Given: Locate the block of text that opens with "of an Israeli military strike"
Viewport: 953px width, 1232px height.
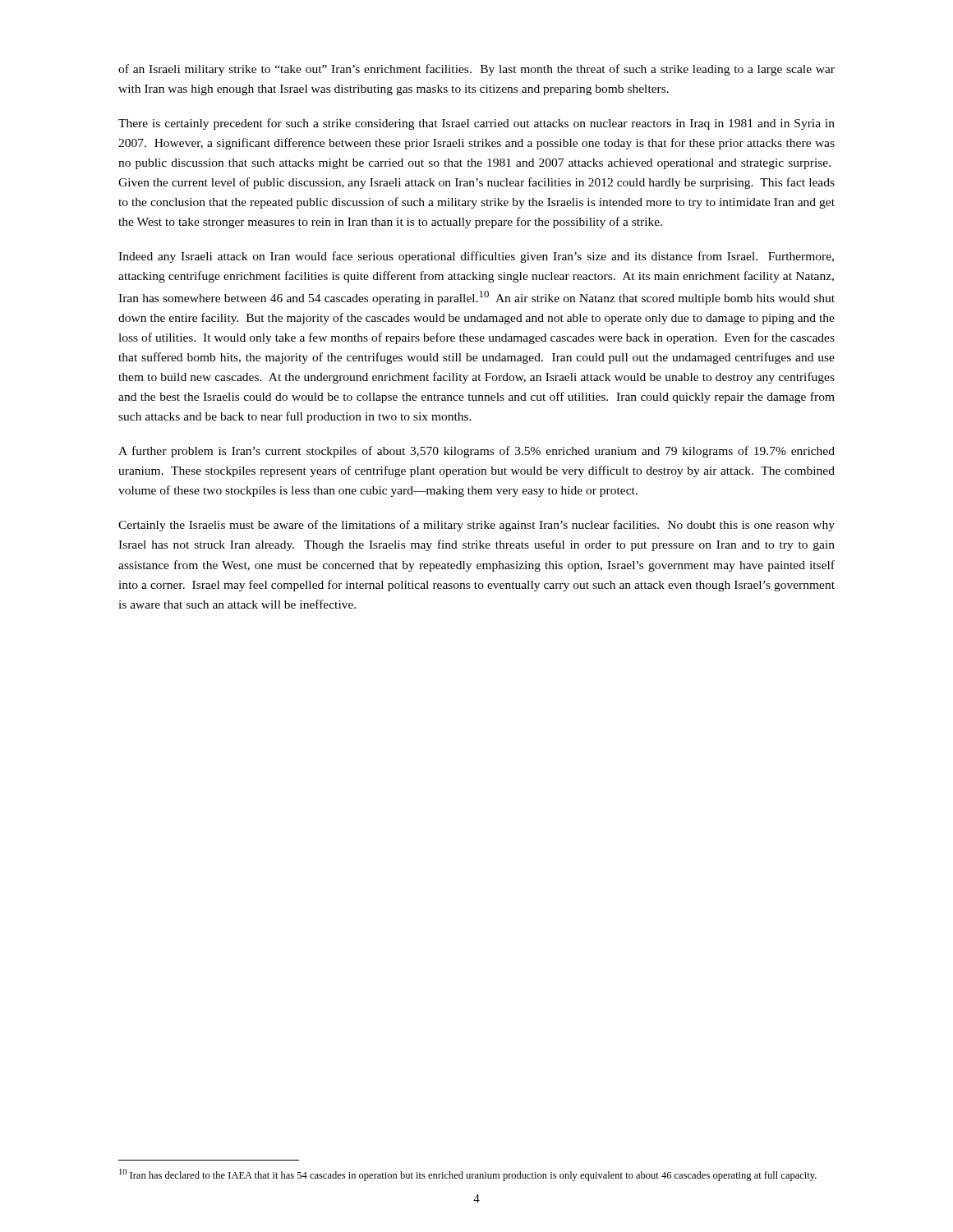Looking at the screenshot, I should [x=476, y=78].
